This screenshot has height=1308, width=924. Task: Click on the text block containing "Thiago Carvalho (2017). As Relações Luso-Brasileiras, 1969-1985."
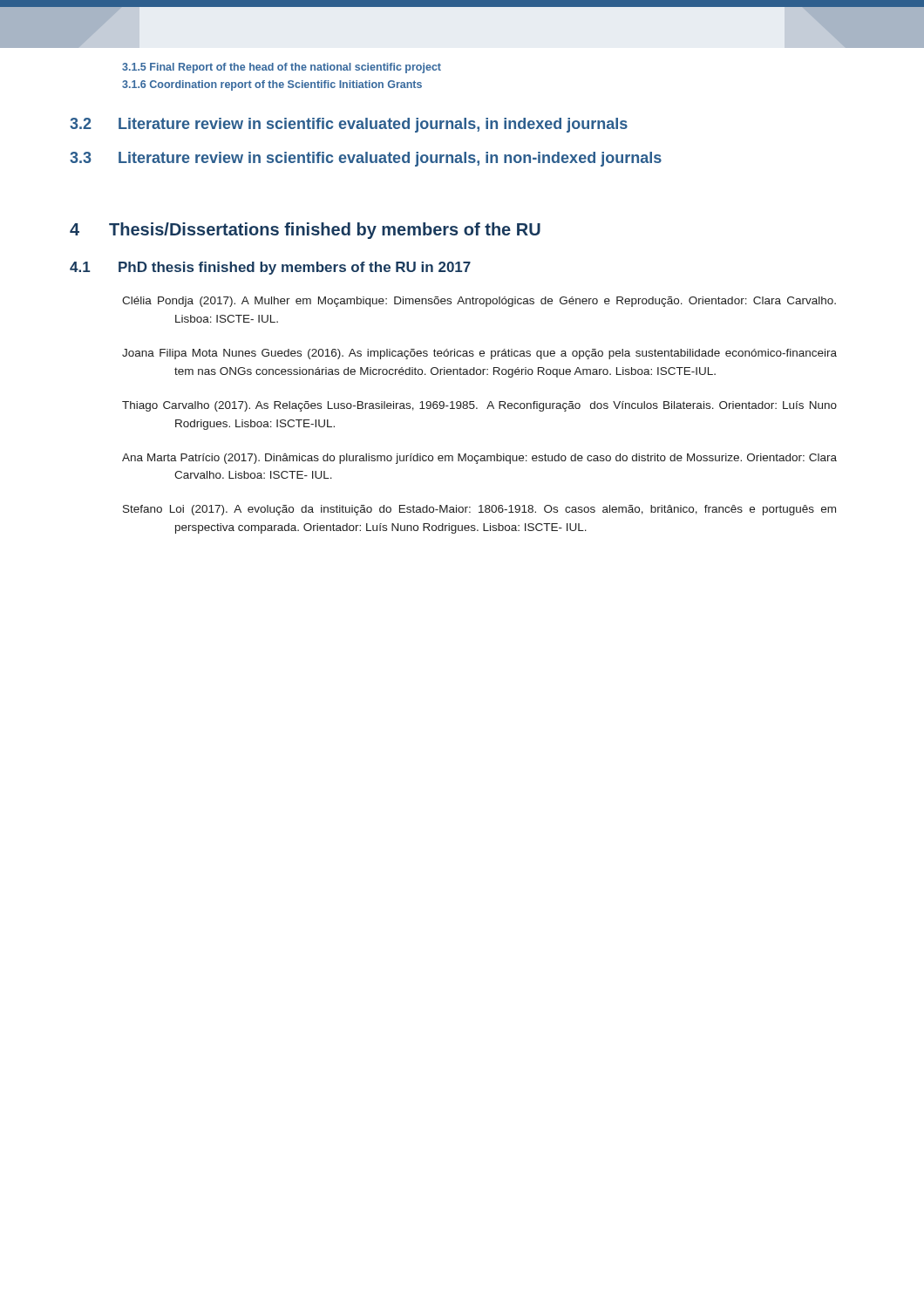(479, 414)
